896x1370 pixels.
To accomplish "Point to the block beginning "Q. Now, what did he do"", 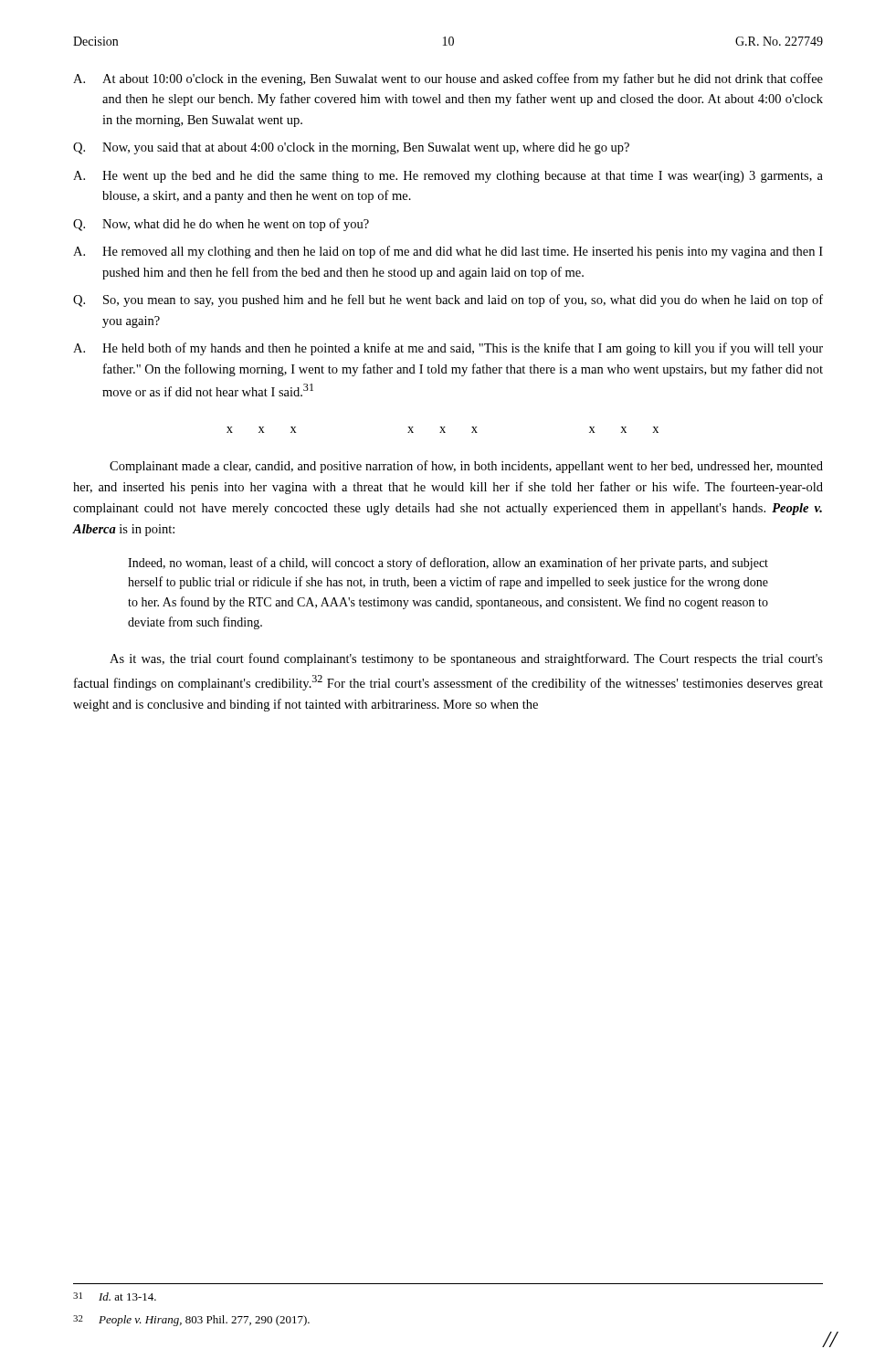I will pos(221,225).
